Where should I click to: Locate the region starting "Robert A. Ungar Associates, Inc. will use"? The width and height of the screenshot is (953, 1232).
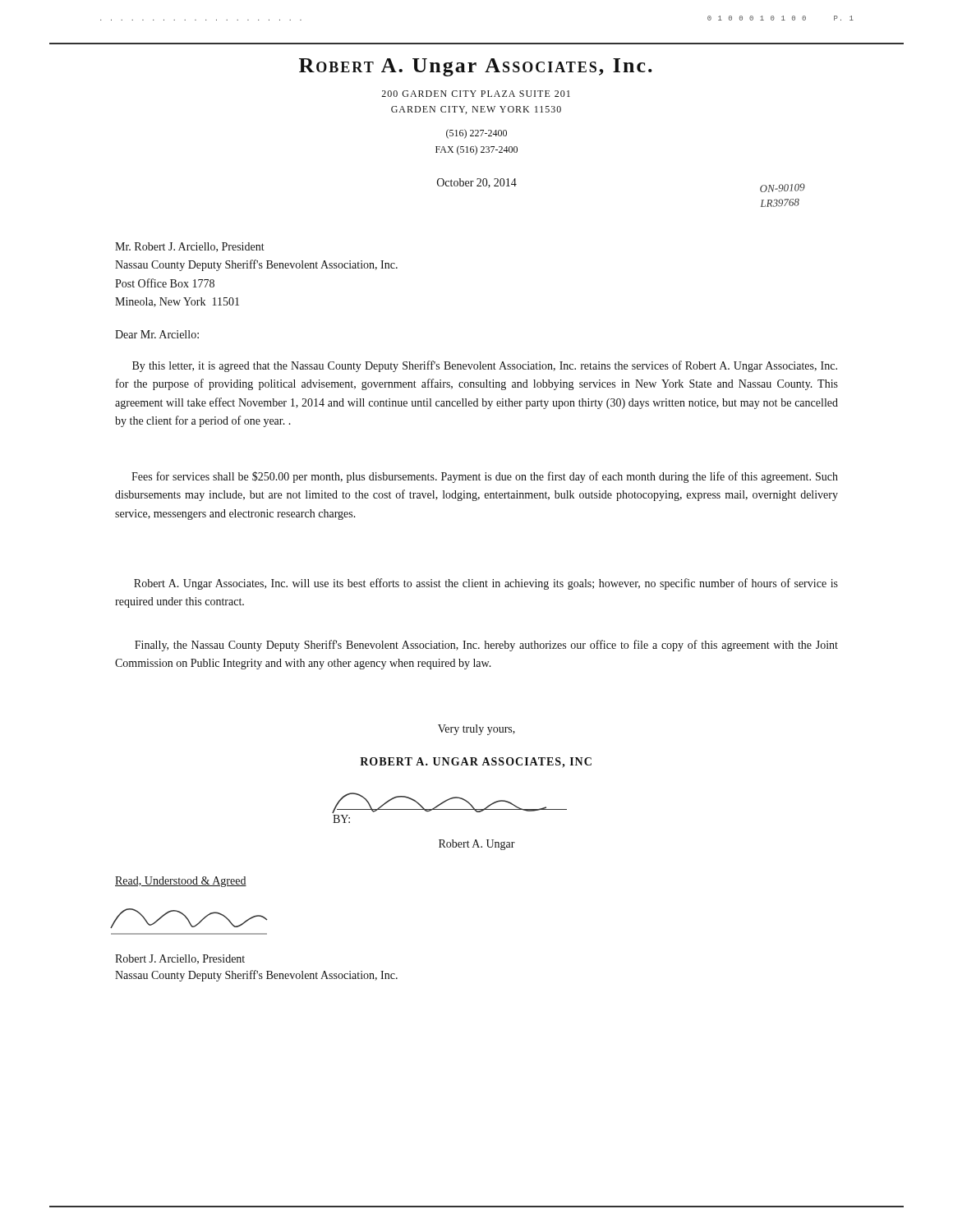[476, 593]
